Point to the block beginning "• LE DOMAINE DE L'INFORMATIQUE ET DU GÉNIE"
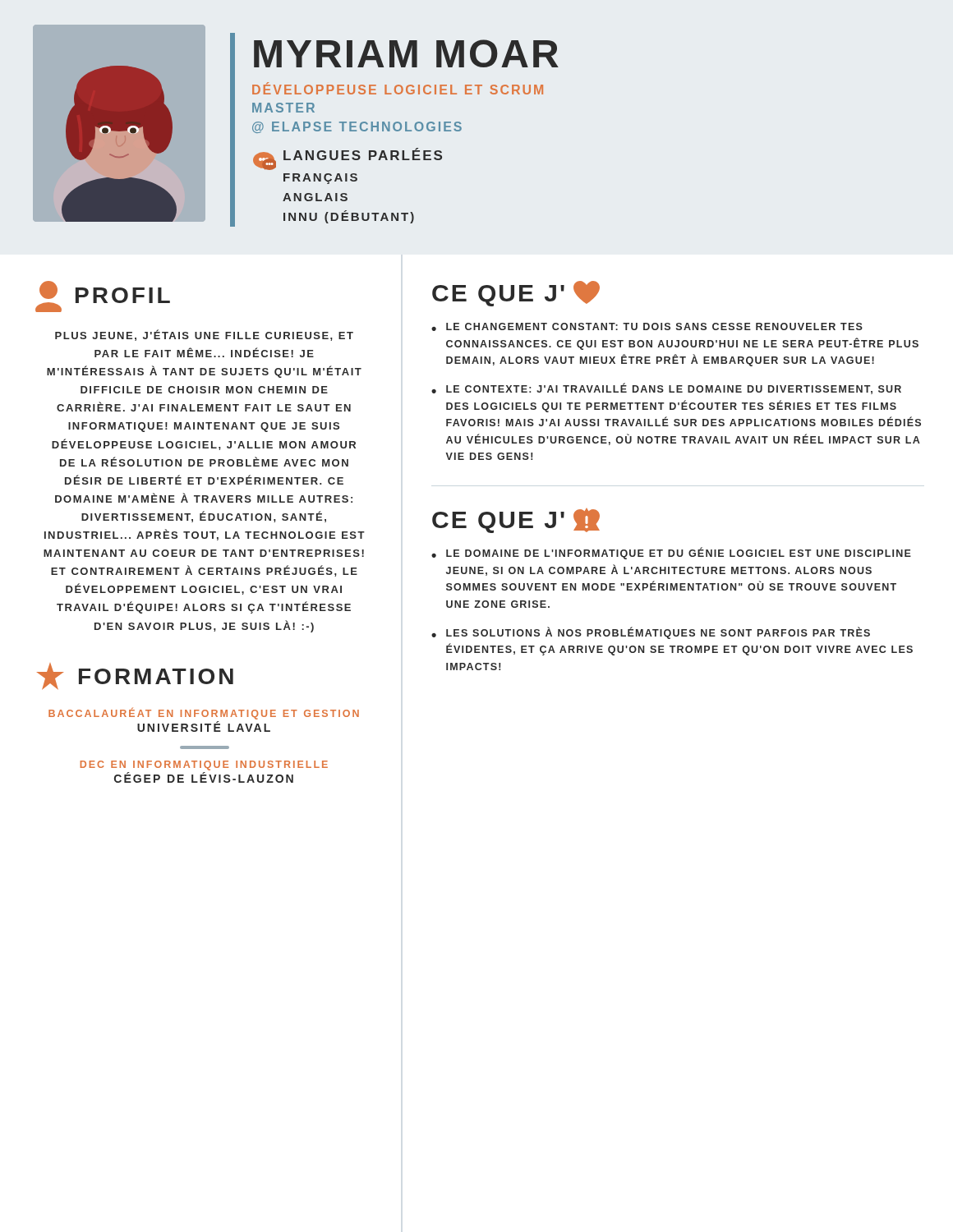The width and height of the screenshot is (953, 1232). coord(678,579)
